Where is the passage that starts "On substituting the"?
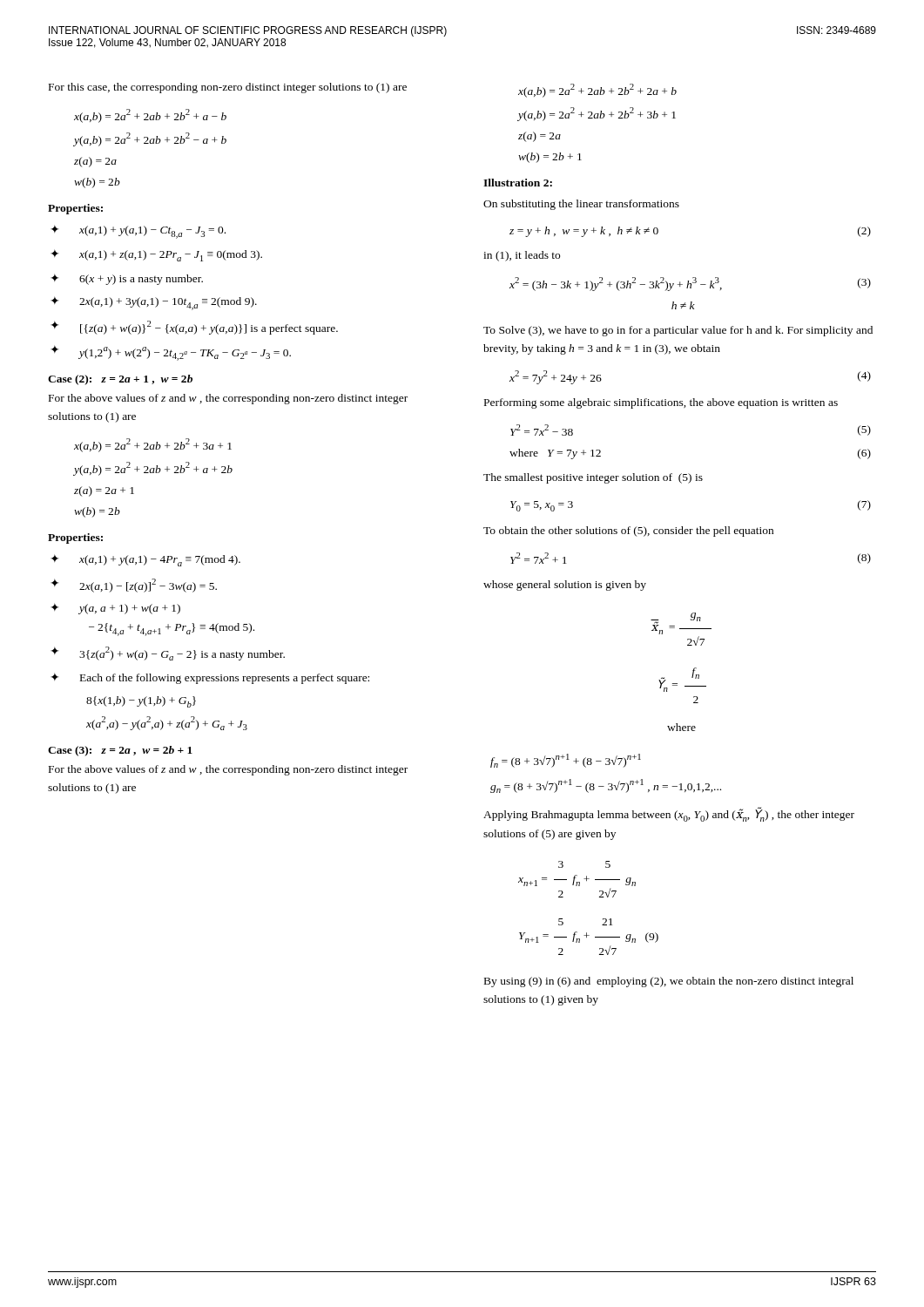 [x=581, y=204]
